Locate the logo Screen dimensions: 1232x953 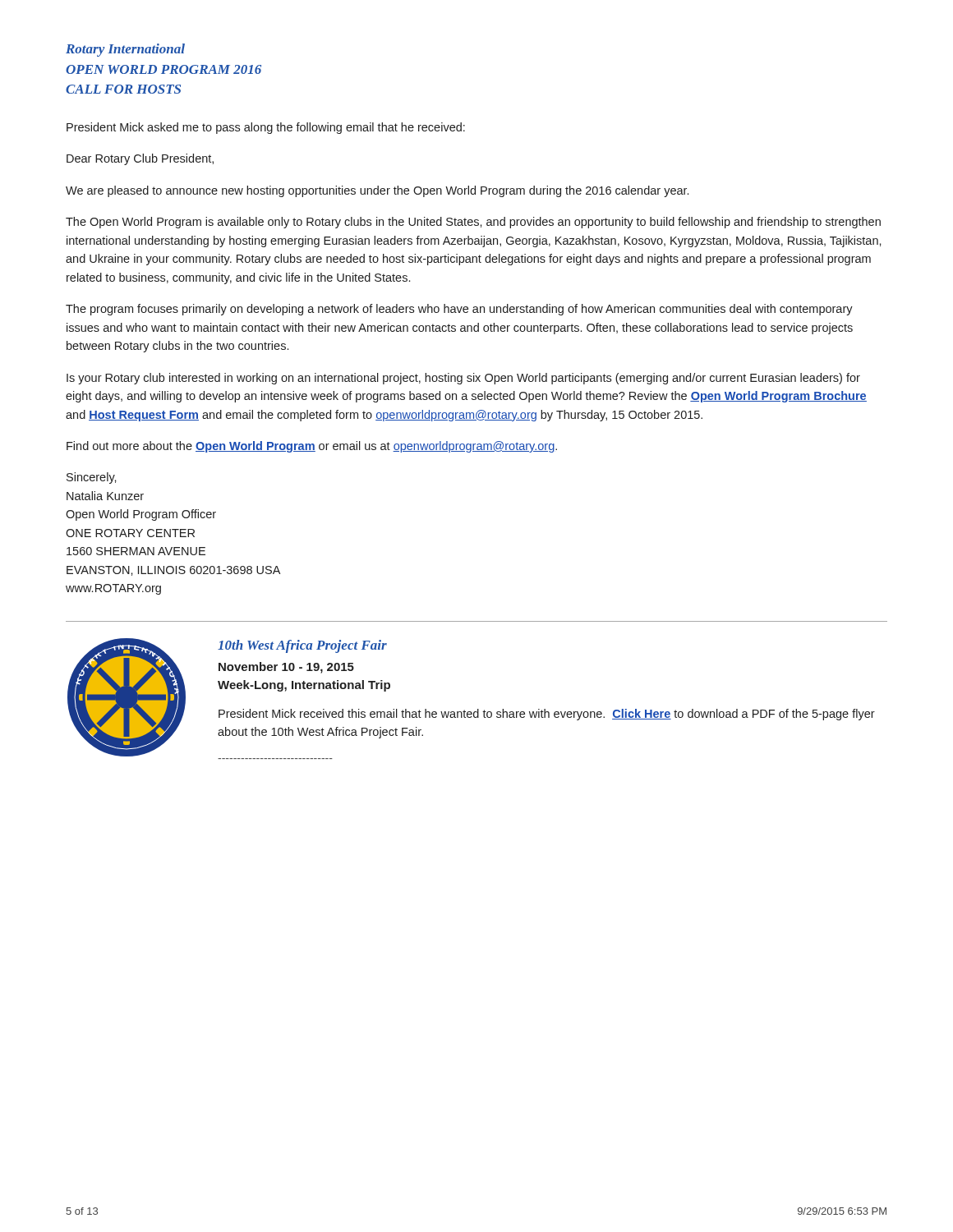click(x=129, y=699)
